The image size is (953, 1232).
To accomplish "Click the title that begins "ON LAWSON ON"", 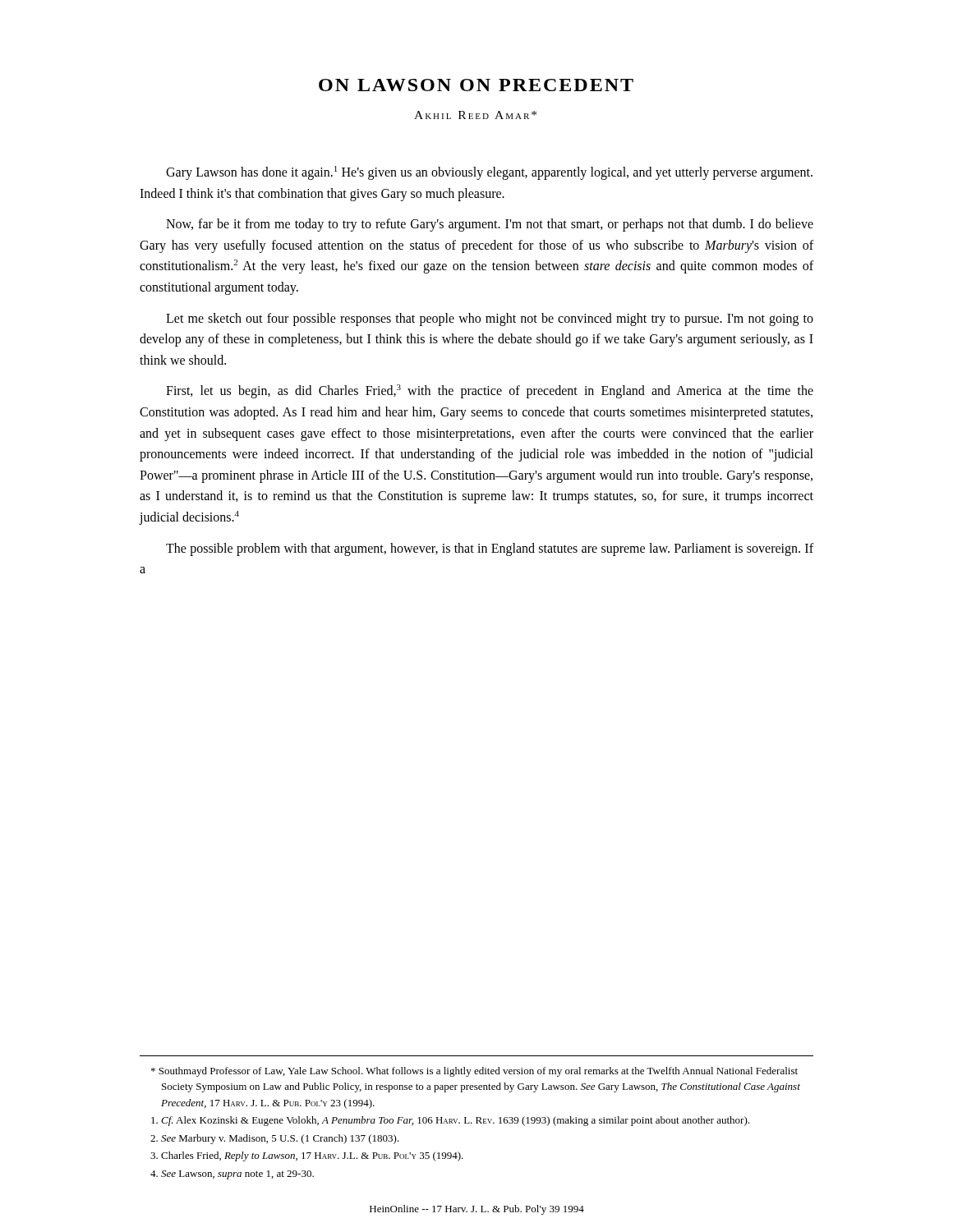I will coord(476,85).
